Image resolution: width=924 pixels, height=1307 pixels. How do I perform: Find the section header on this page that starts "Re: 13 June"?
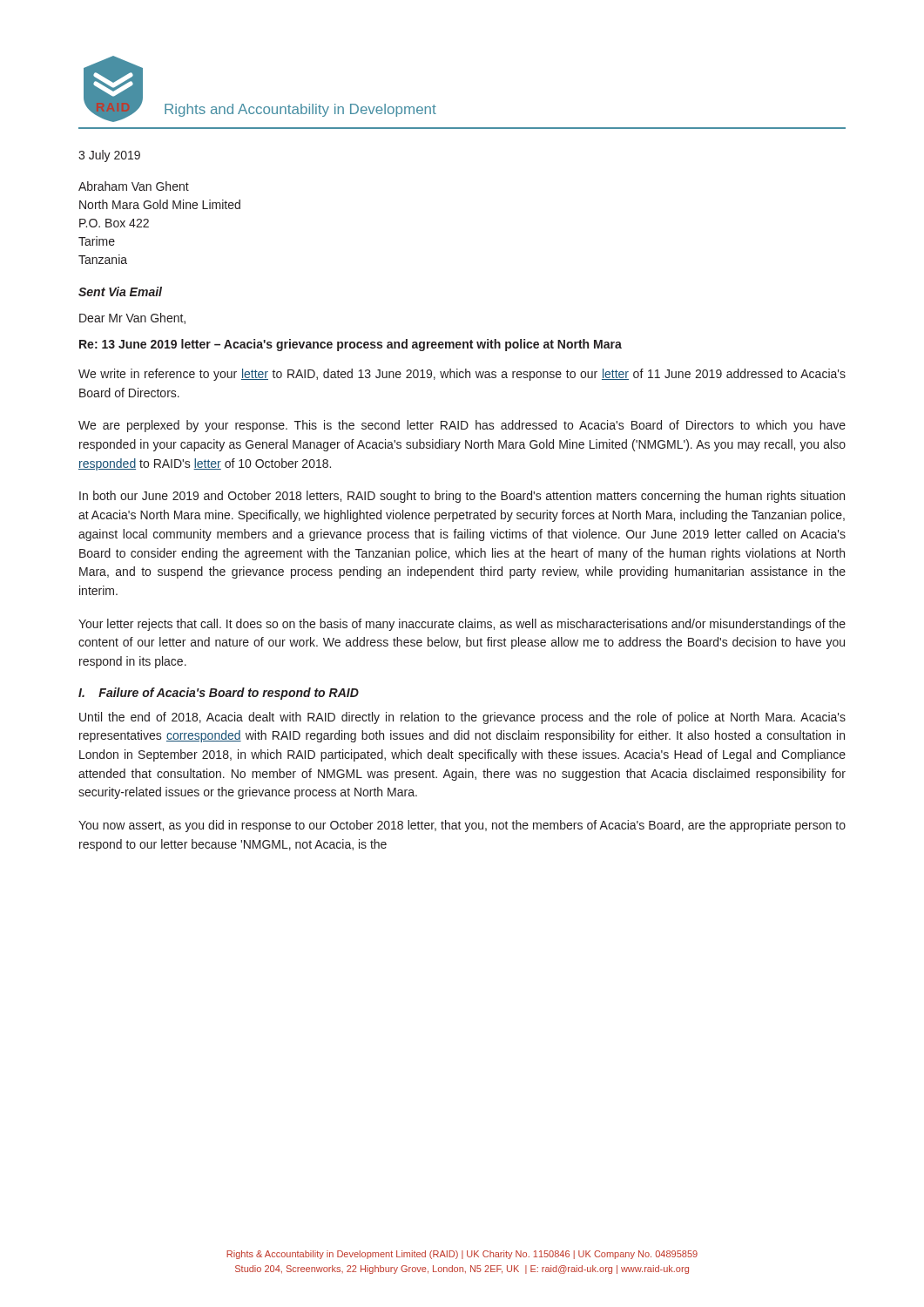[x=350, y=344]
